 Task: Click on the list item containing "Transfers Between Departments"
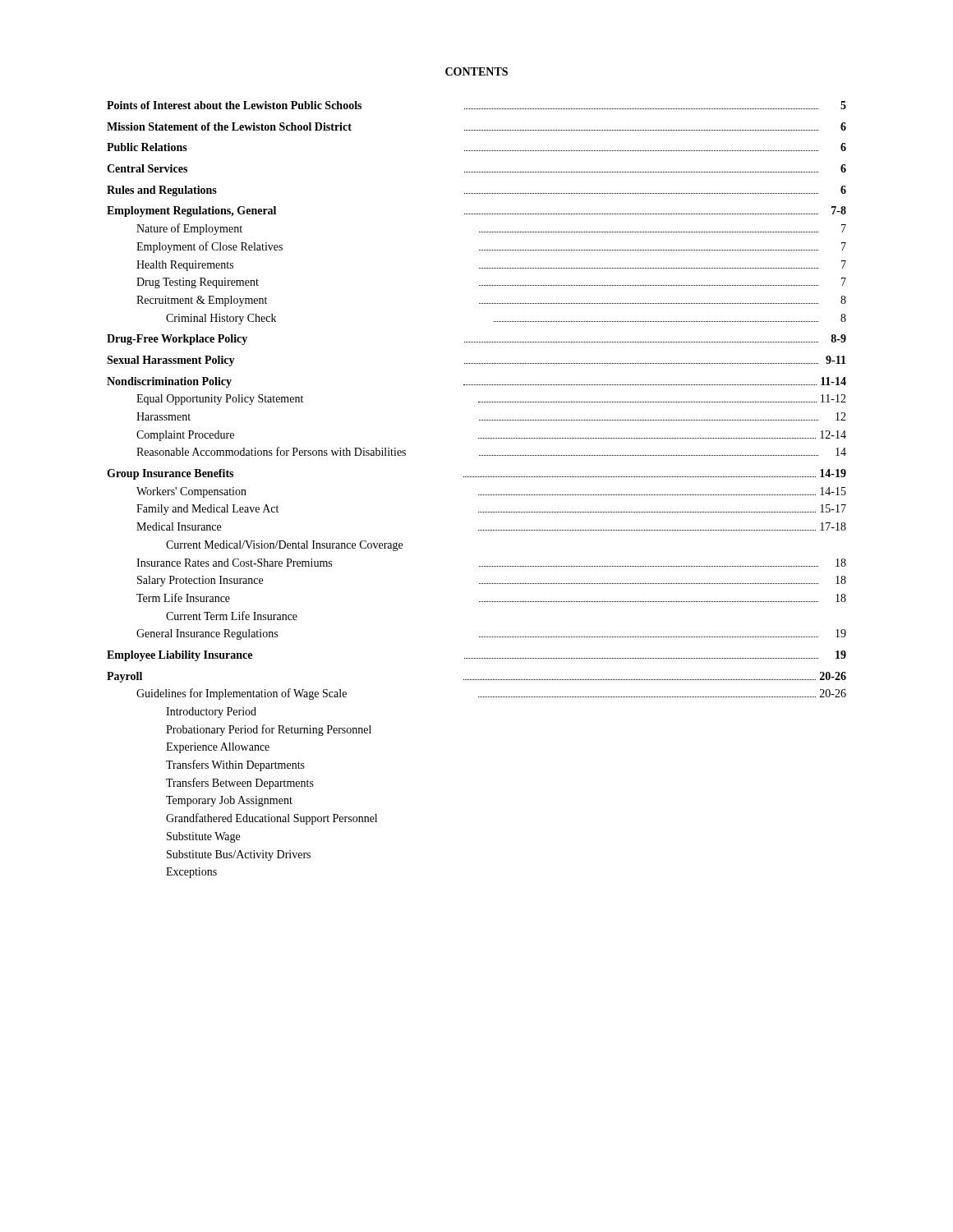pos(240,783)
